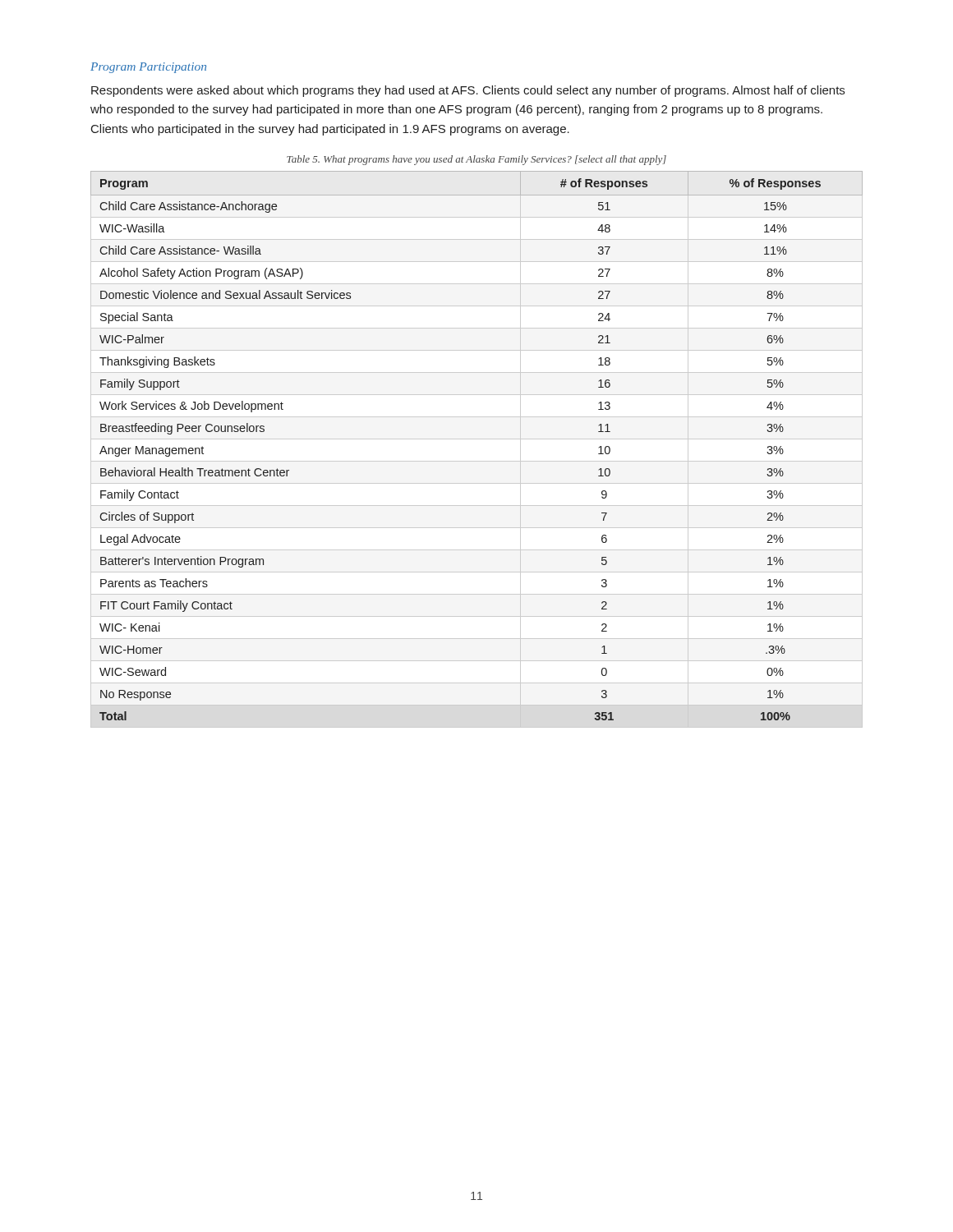
Task: Click on the section header containing "Program Participation"
Action: click(x=149, y=66)
